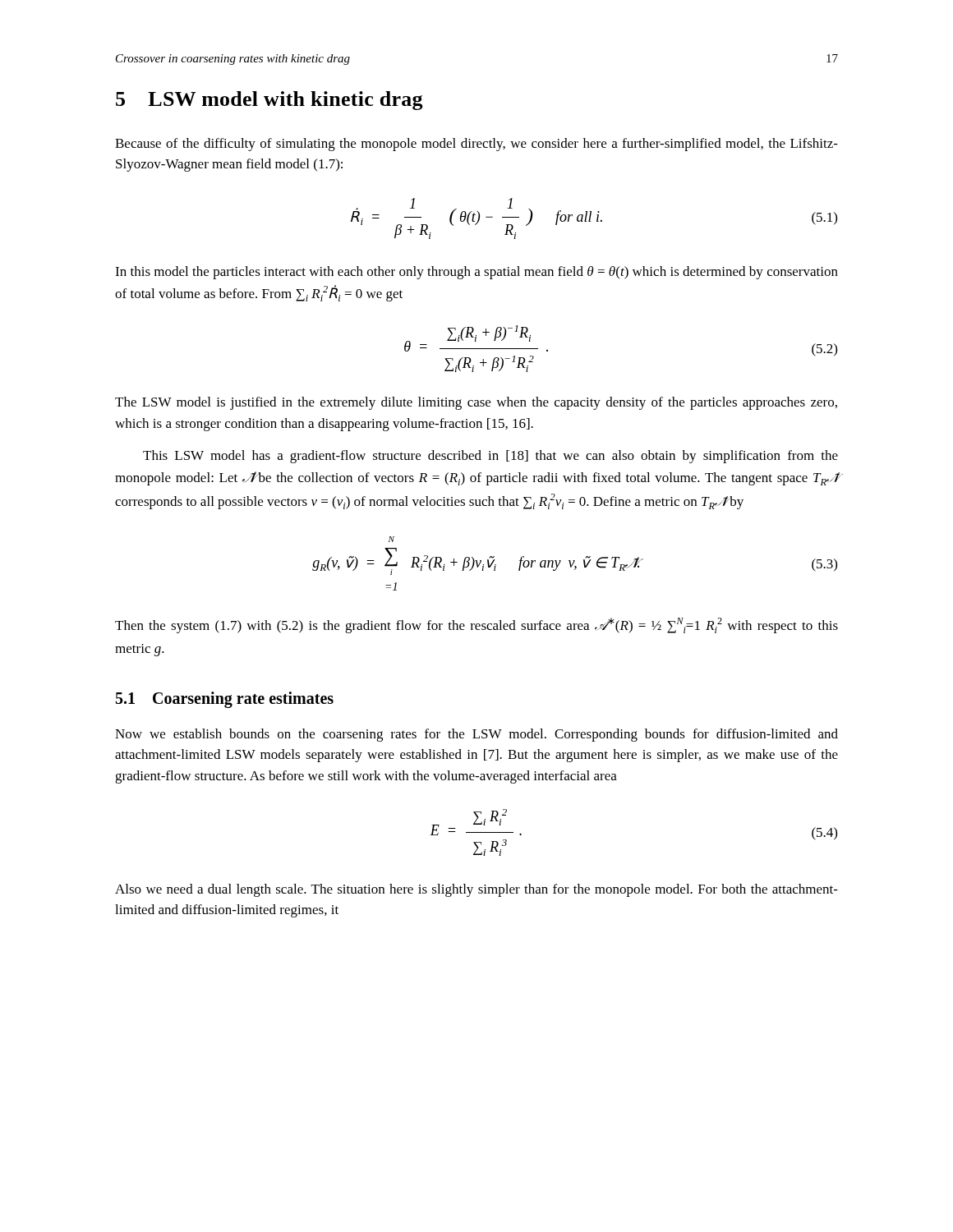Locate the text starting "gR(v, ṽ) = N ∑ i=1 Ri2(Ri"

(575, 564)
